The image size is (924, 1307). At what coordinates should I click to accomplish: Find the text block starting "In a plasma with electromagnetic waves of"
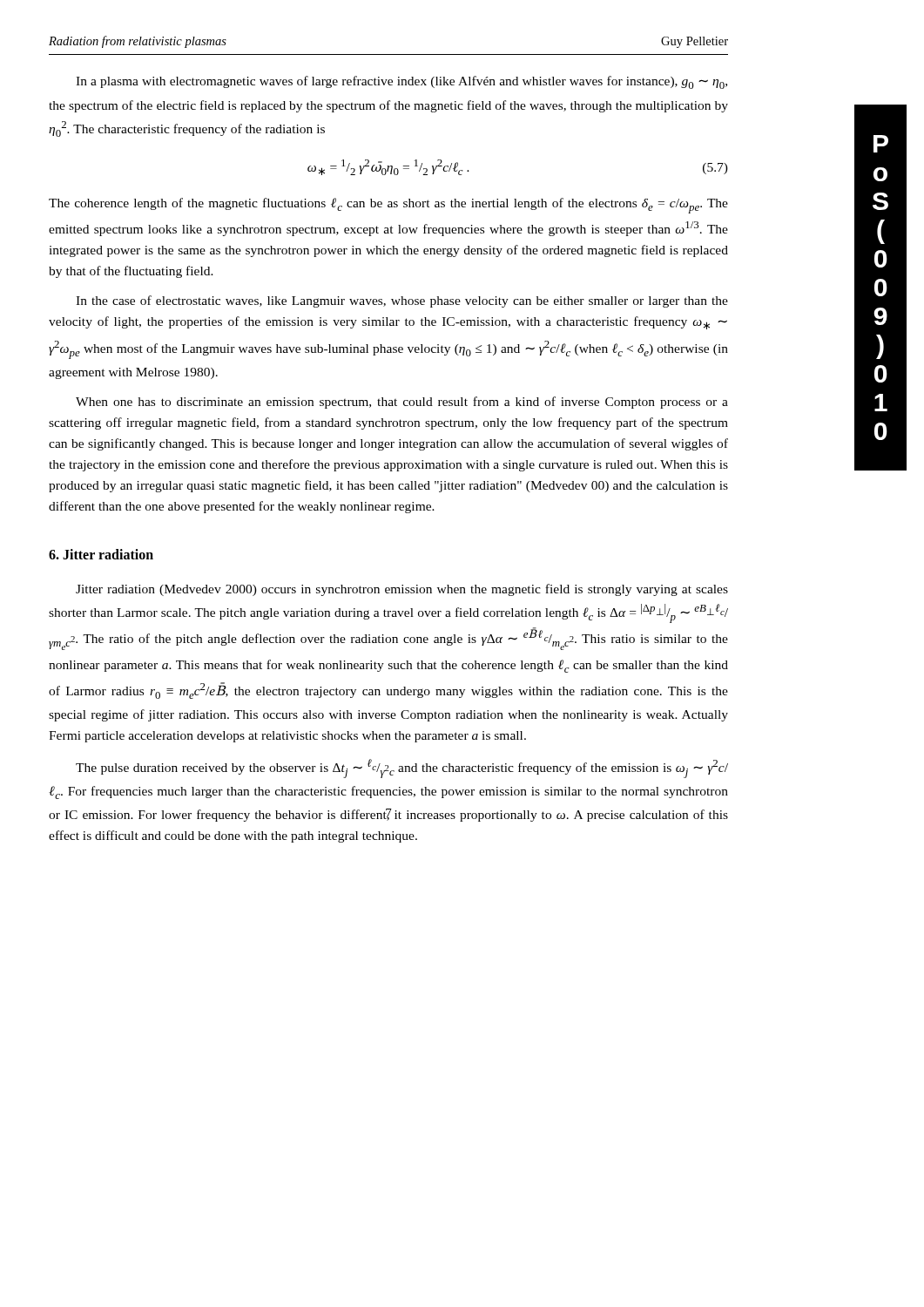[388, 106]
